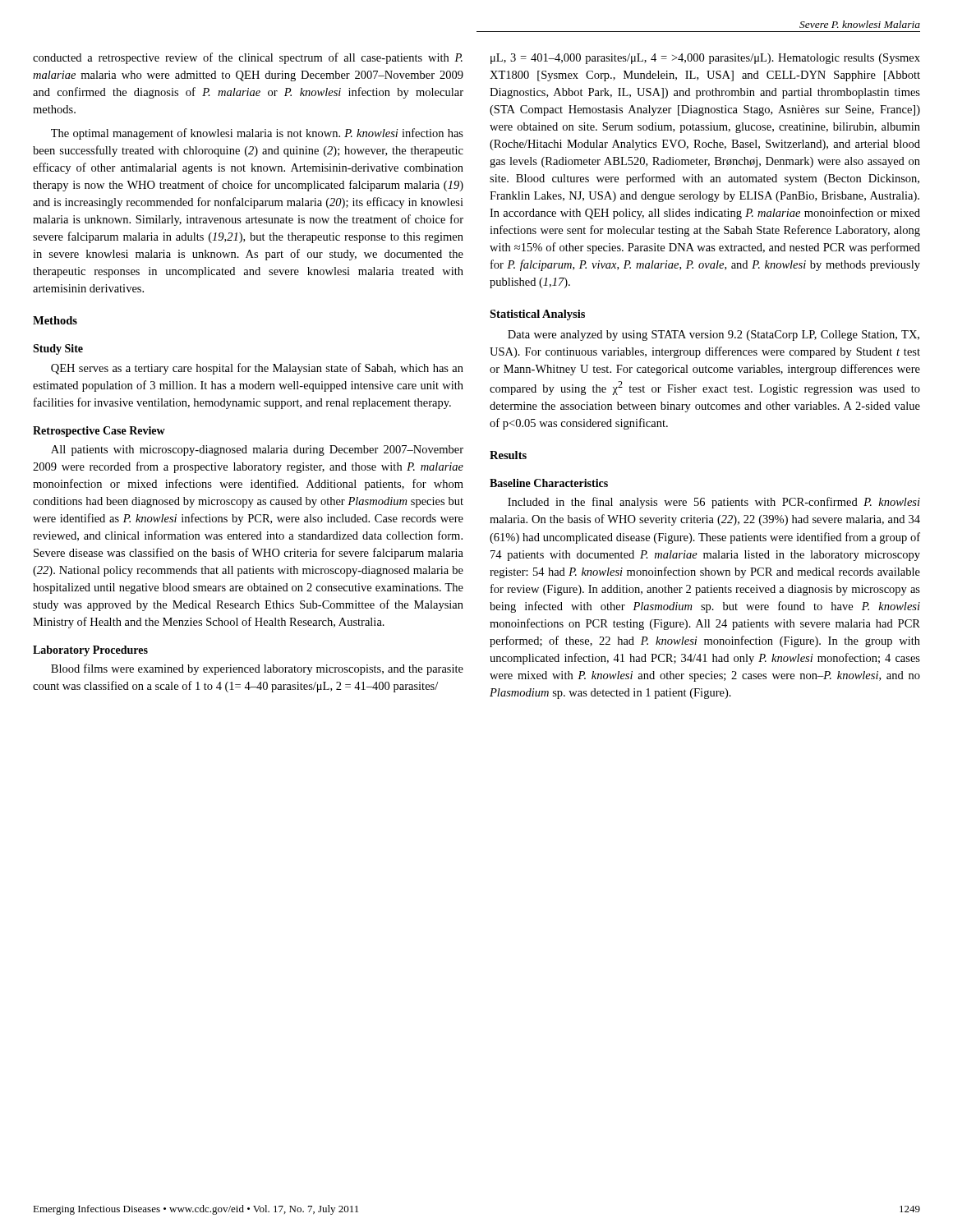Image resolution: width=953 pixels, height=1232 pixels.
Task: Point to the block beginning "All patients with microscopy-diagnosed malaria"
Action: (x=248, y=536)
